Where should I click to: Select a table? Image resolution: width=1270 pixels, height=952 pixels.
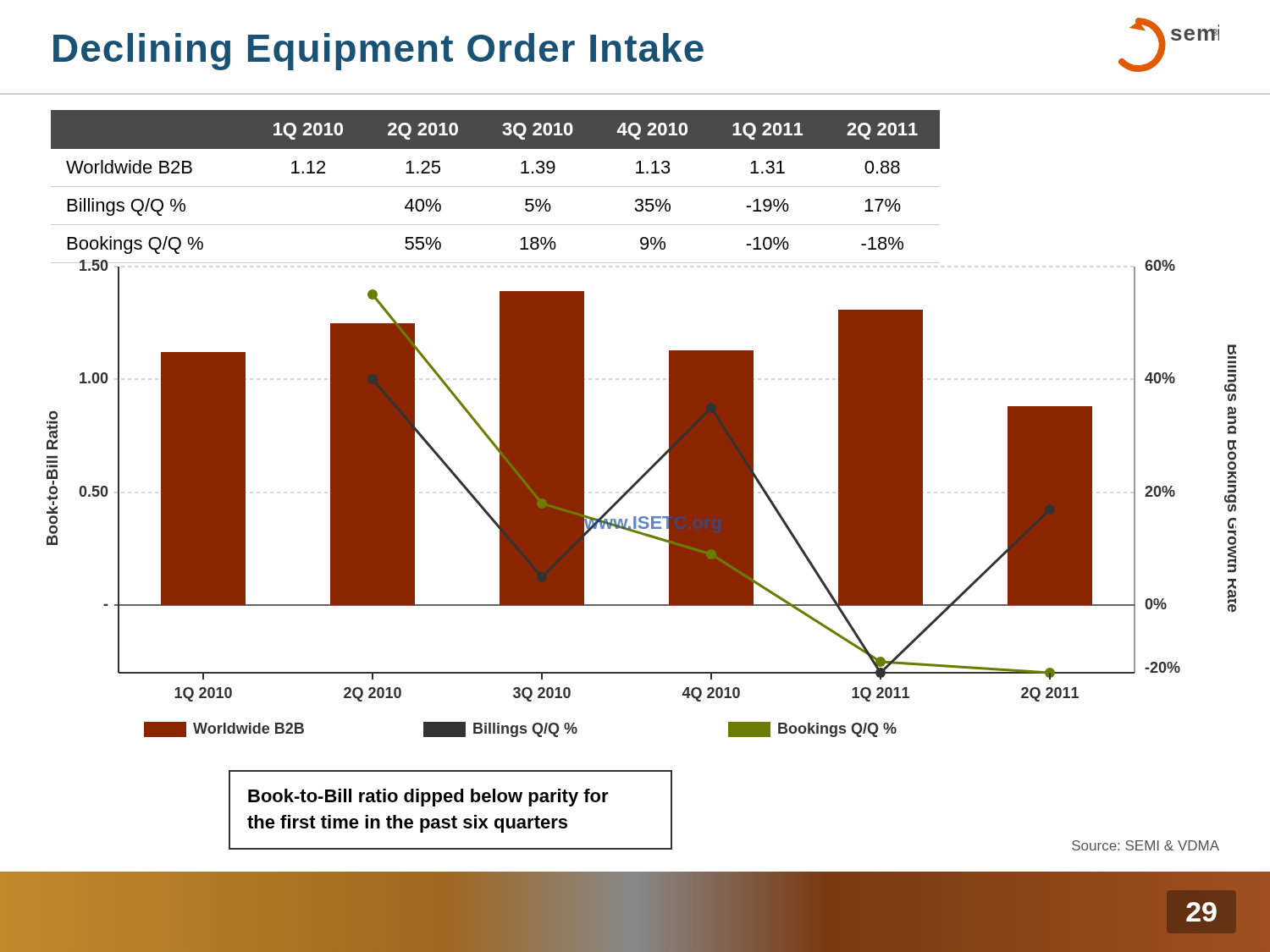(495, 187)
